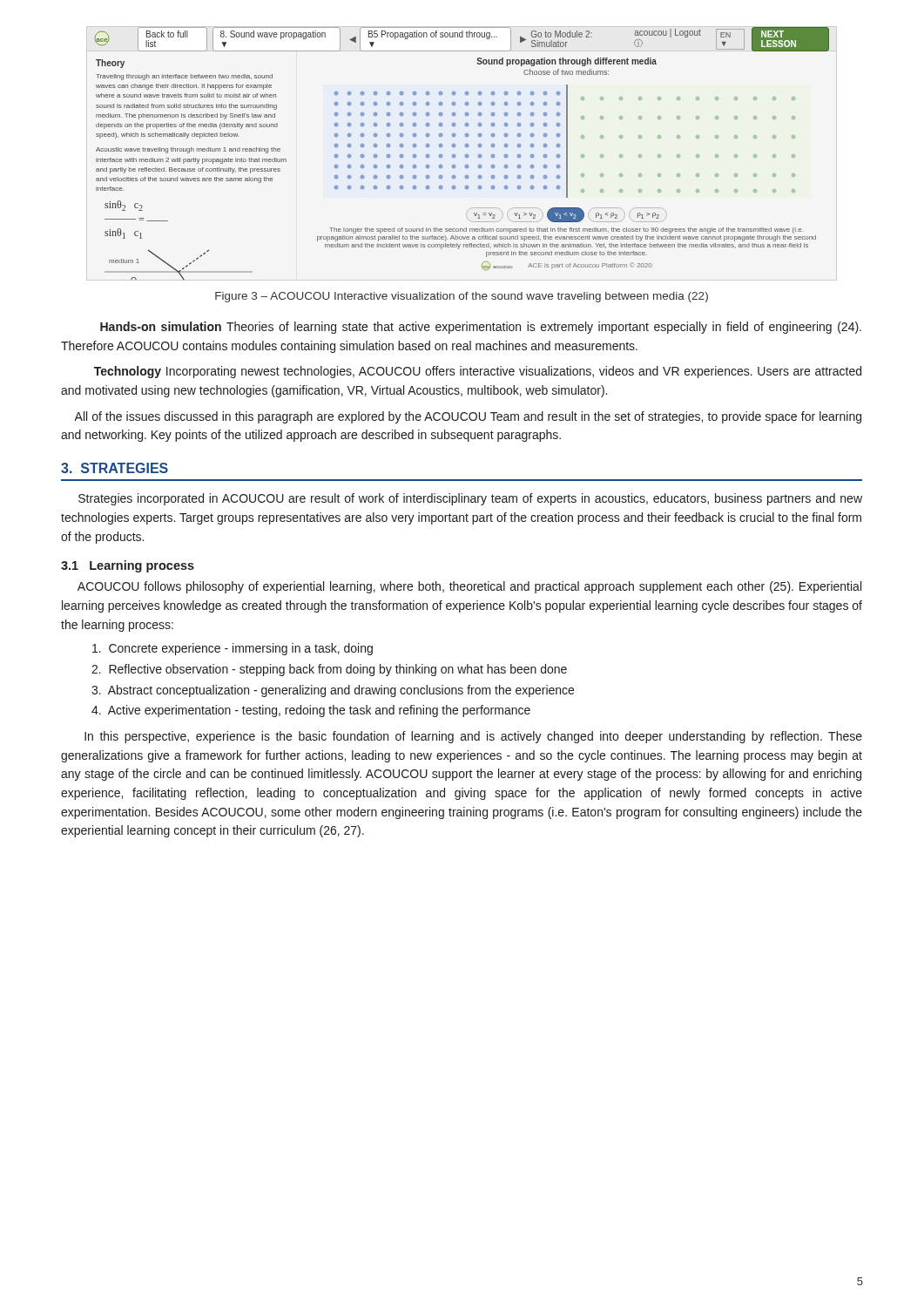Select the element starting "ACOUCOU follows philosophy of"
Screen dimensions: 1307x924
click(x=462, y=605)
